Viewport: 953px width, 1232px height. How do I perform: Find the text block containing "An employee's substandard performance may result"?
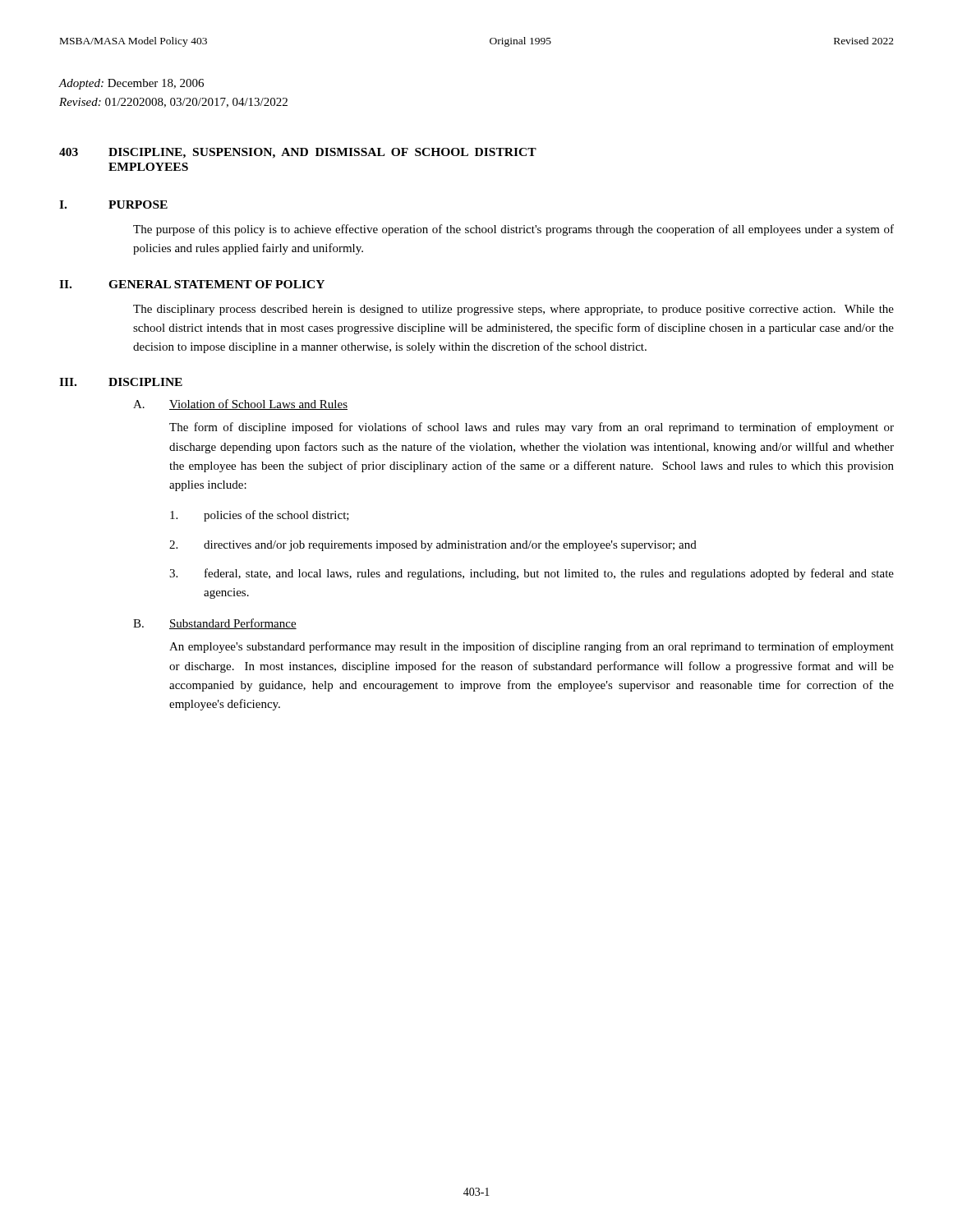(532, 675)
